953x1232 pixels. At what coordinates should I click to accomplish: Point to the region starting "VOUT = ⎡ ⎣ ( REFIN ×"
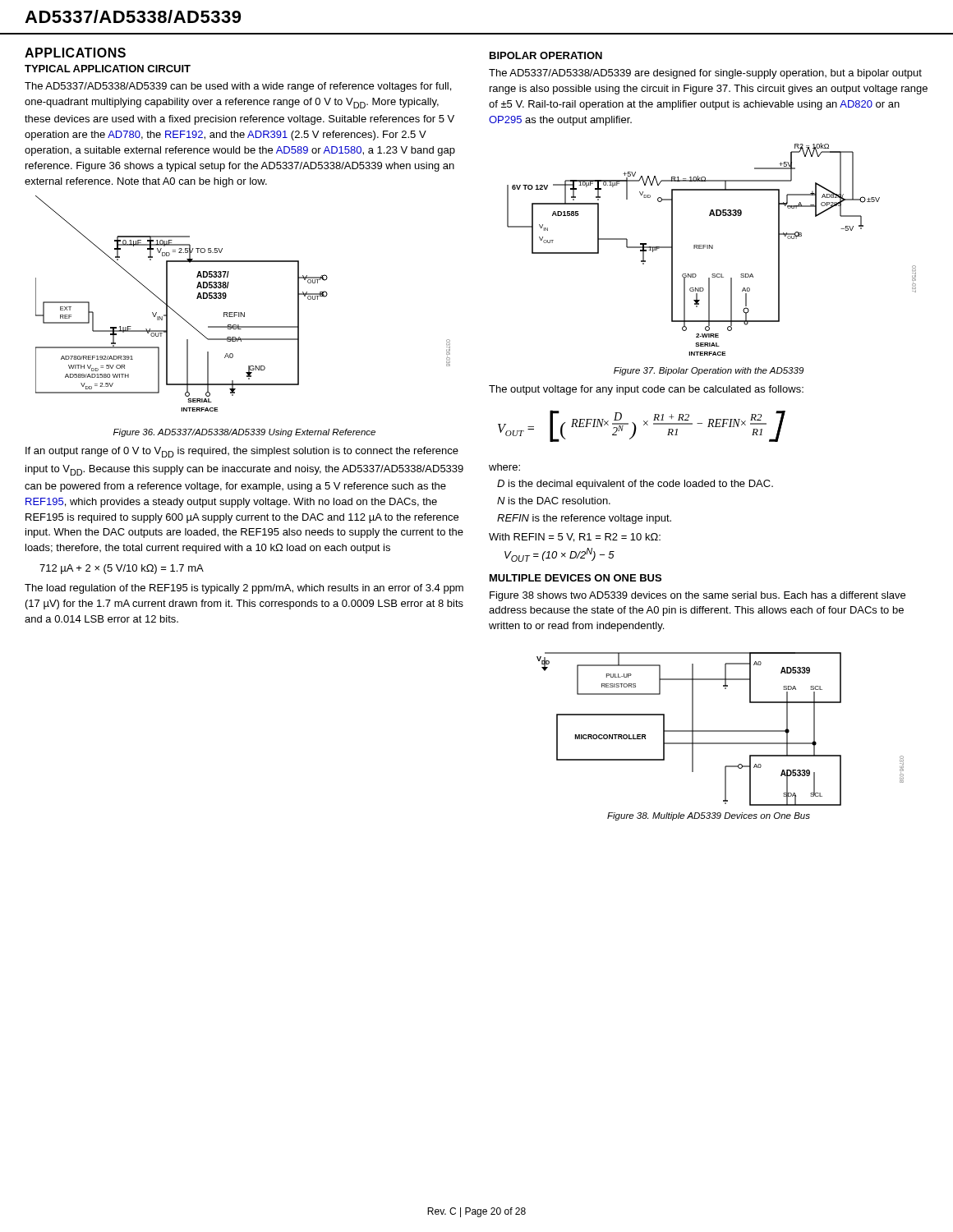[x=686, y=428]
